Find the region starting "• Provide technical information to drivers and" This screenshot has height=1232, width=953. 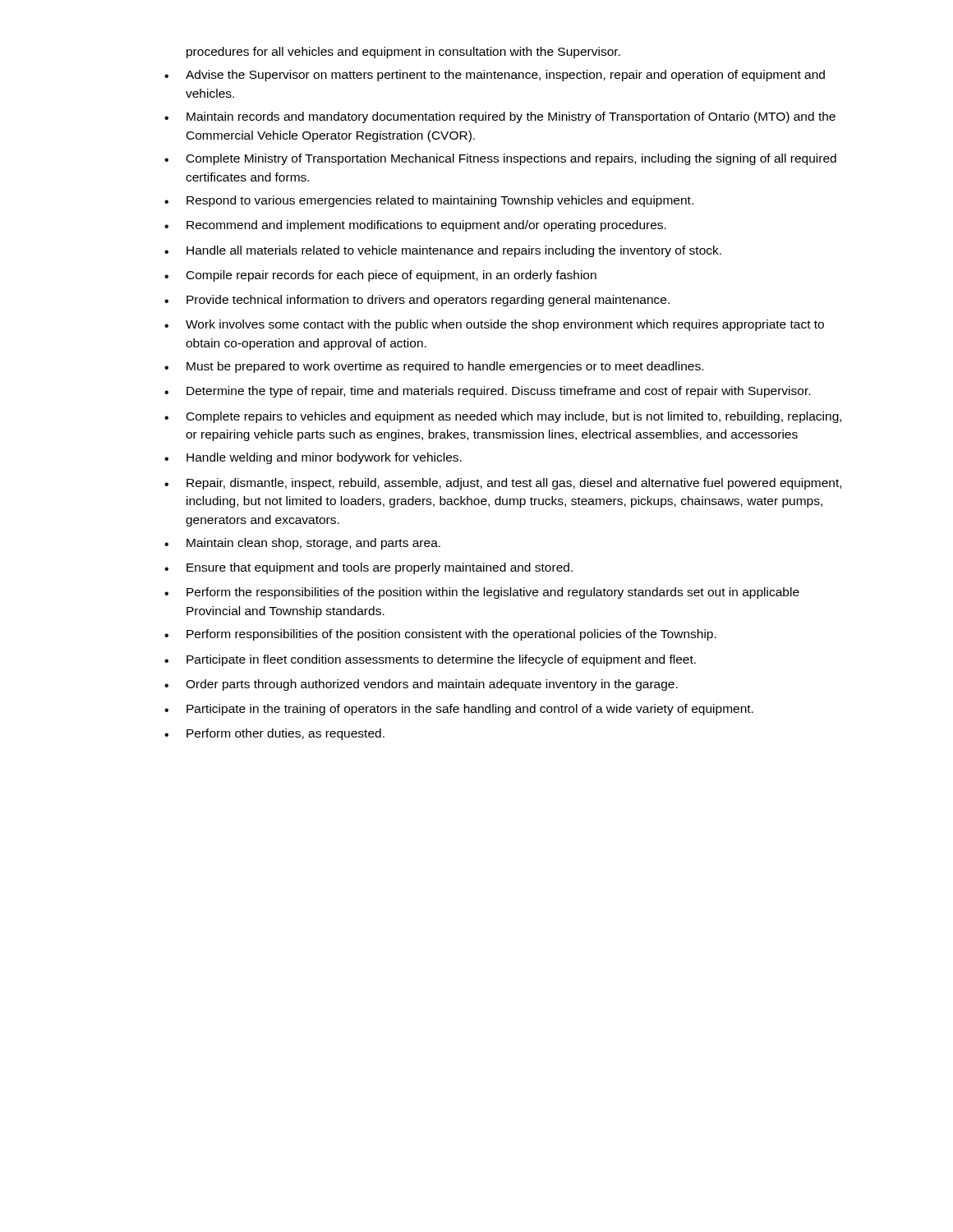(x=522, y=301)
